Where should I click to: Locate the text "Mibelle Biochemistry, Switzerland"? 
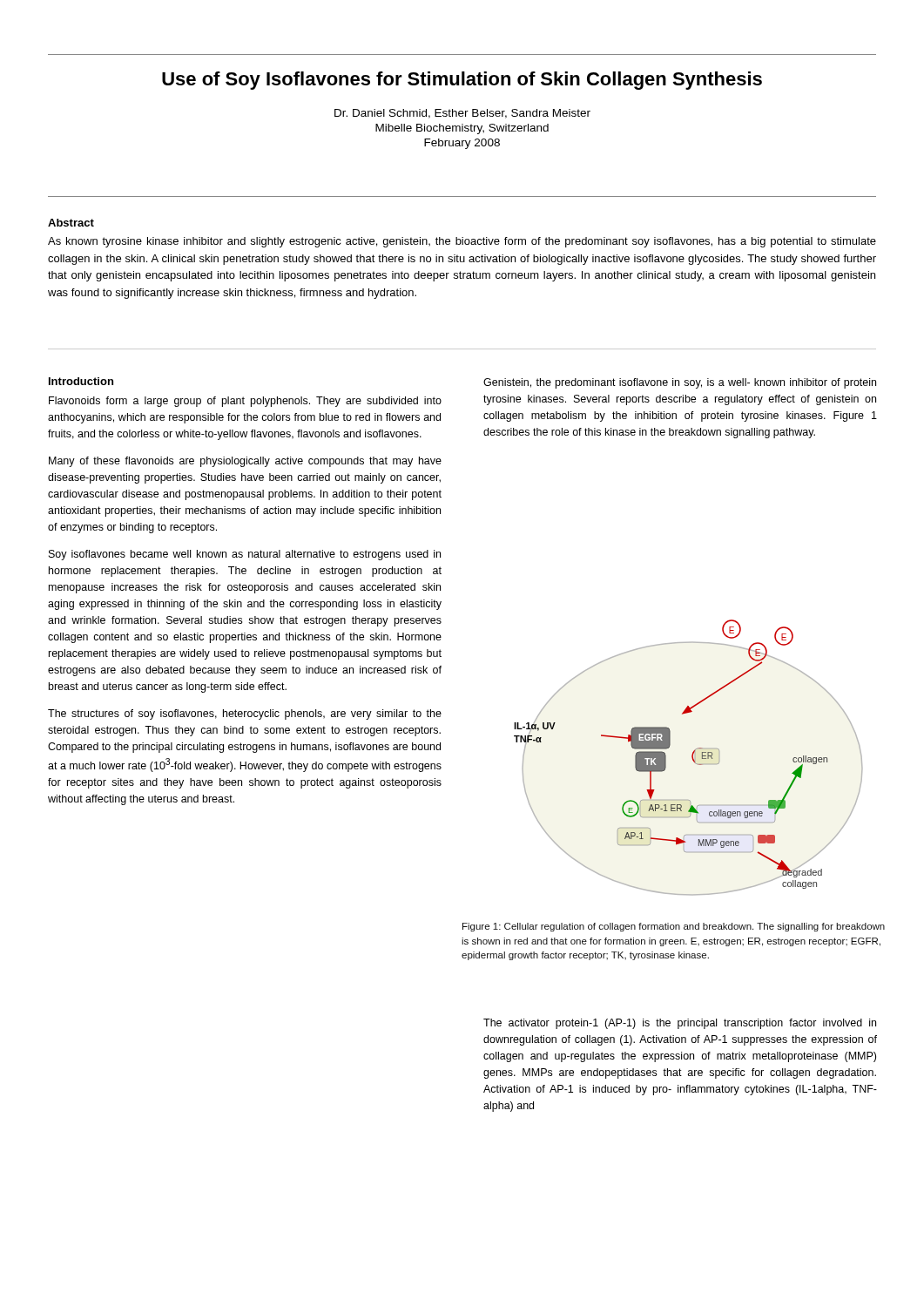[x=462, y=128]
